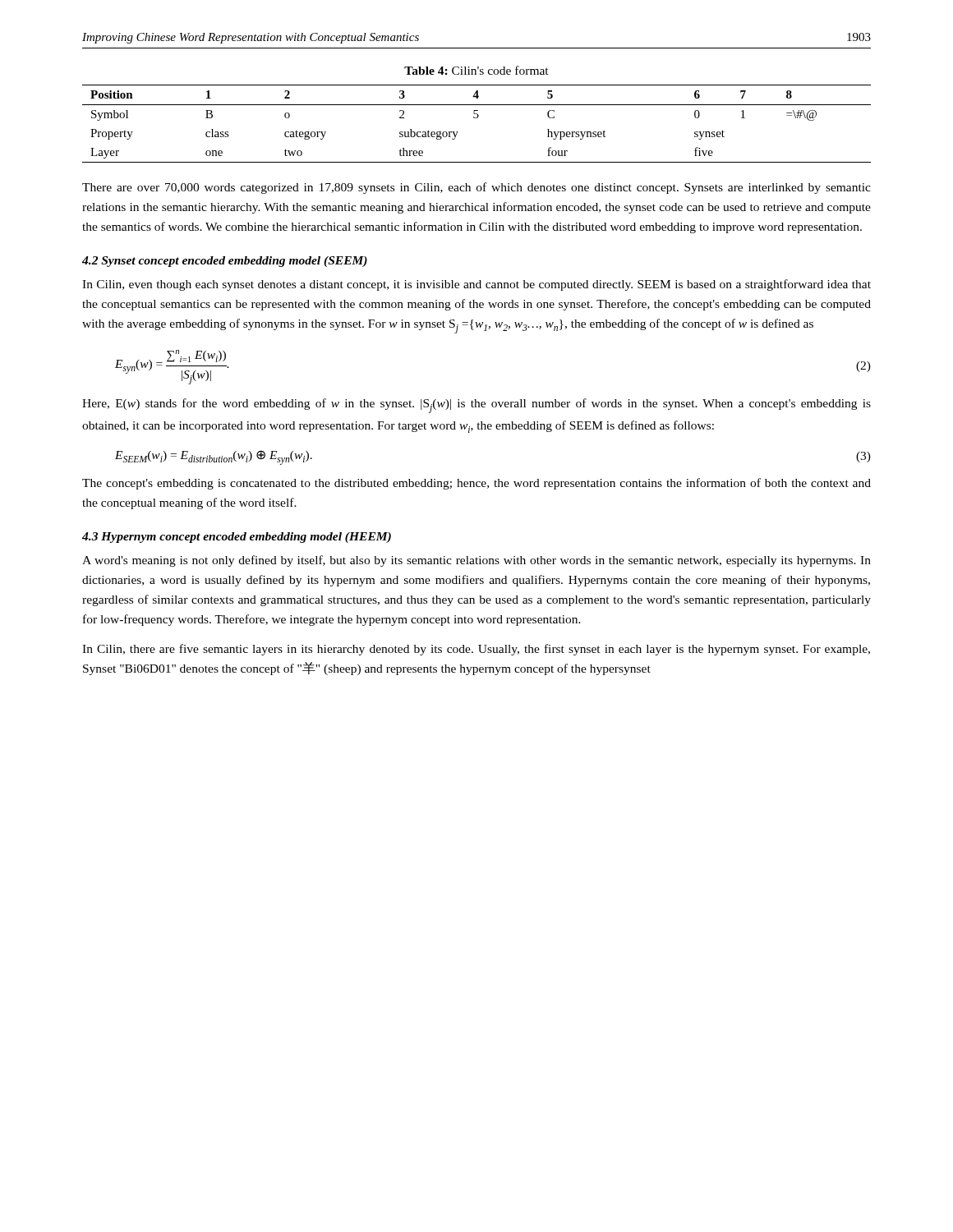Viewport: 953px width, 1232px height.
Task: Select the text block that says "In Cilin, there are five semantic layers in"
Action: click(x=476, y=658)
